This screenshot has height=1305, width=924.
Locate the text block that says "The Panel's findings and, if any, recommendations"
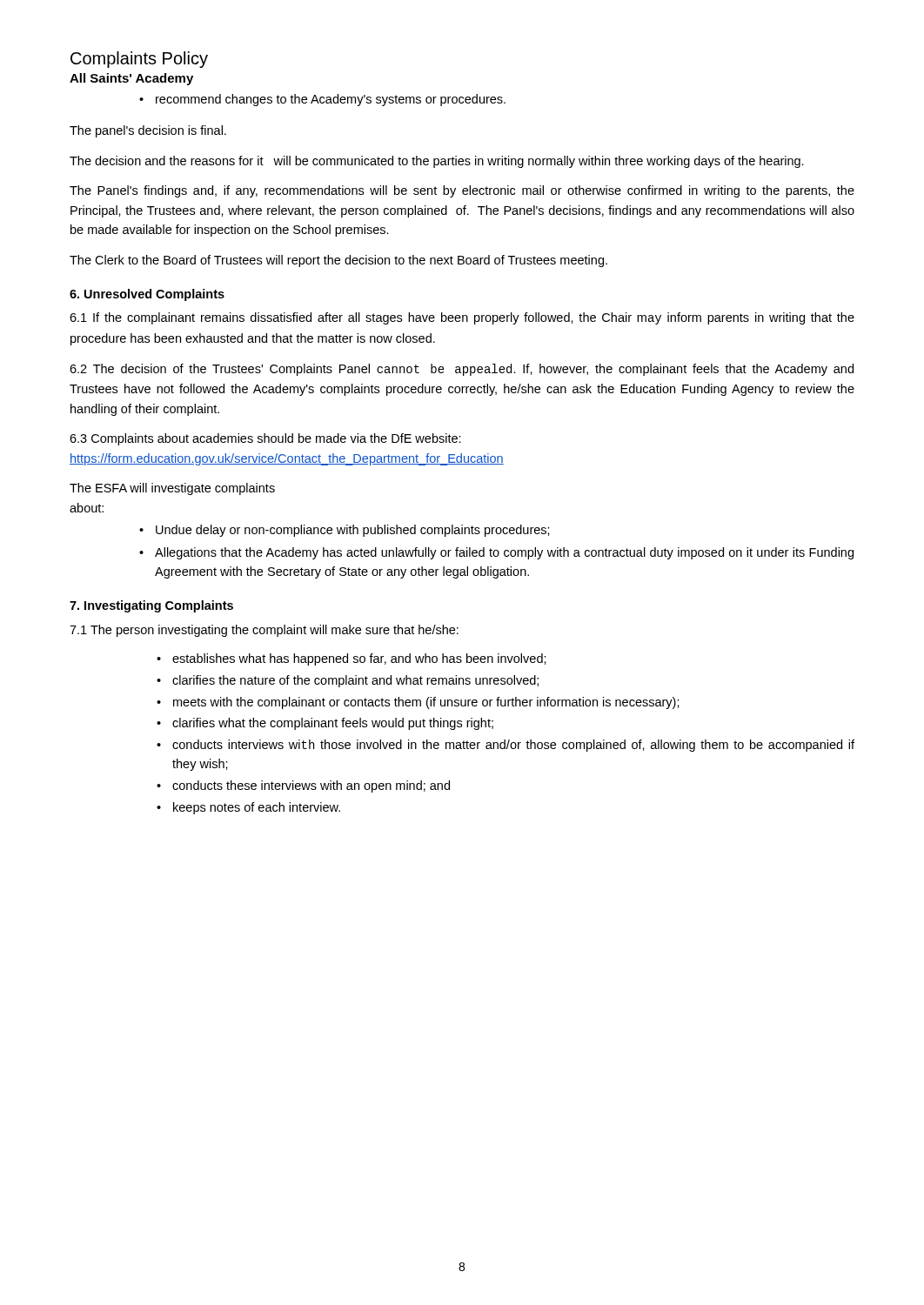point(462,210)
